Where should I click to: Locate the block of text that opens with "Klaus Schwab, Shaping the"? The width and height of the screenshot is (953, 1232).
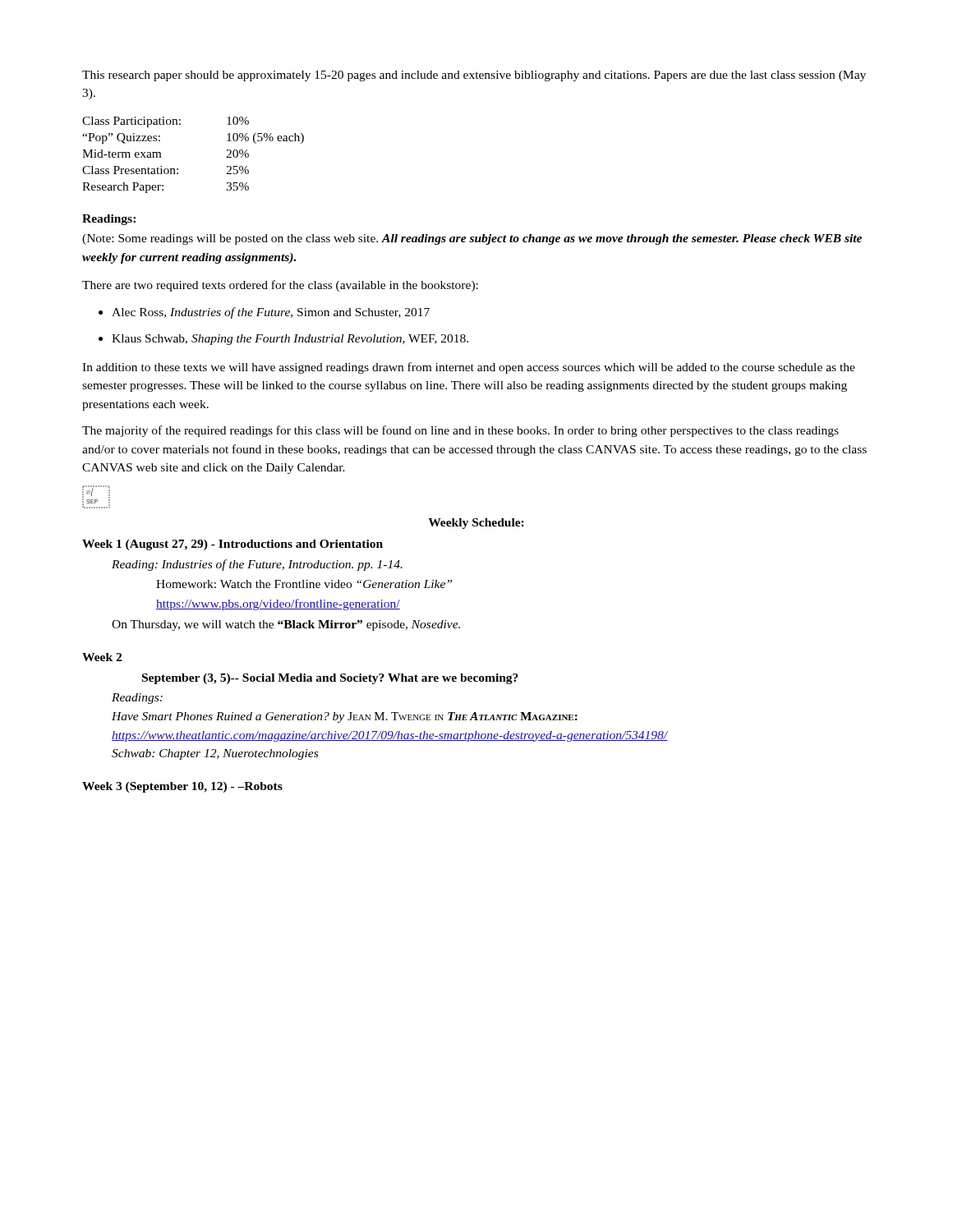tap(476, 339)
